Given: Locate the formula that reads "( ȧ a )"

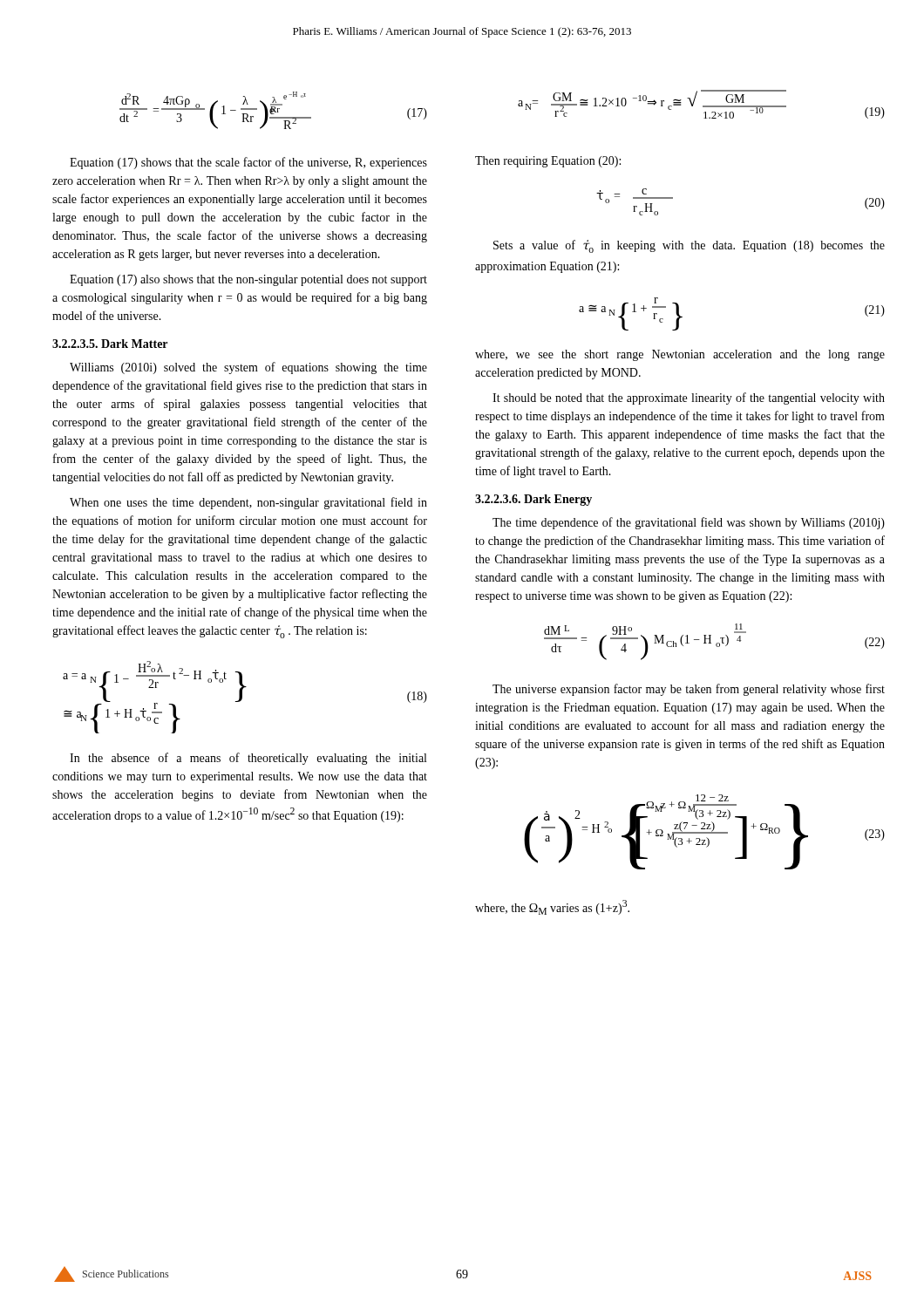Looking at the screenshot, I should pos(680,834).
